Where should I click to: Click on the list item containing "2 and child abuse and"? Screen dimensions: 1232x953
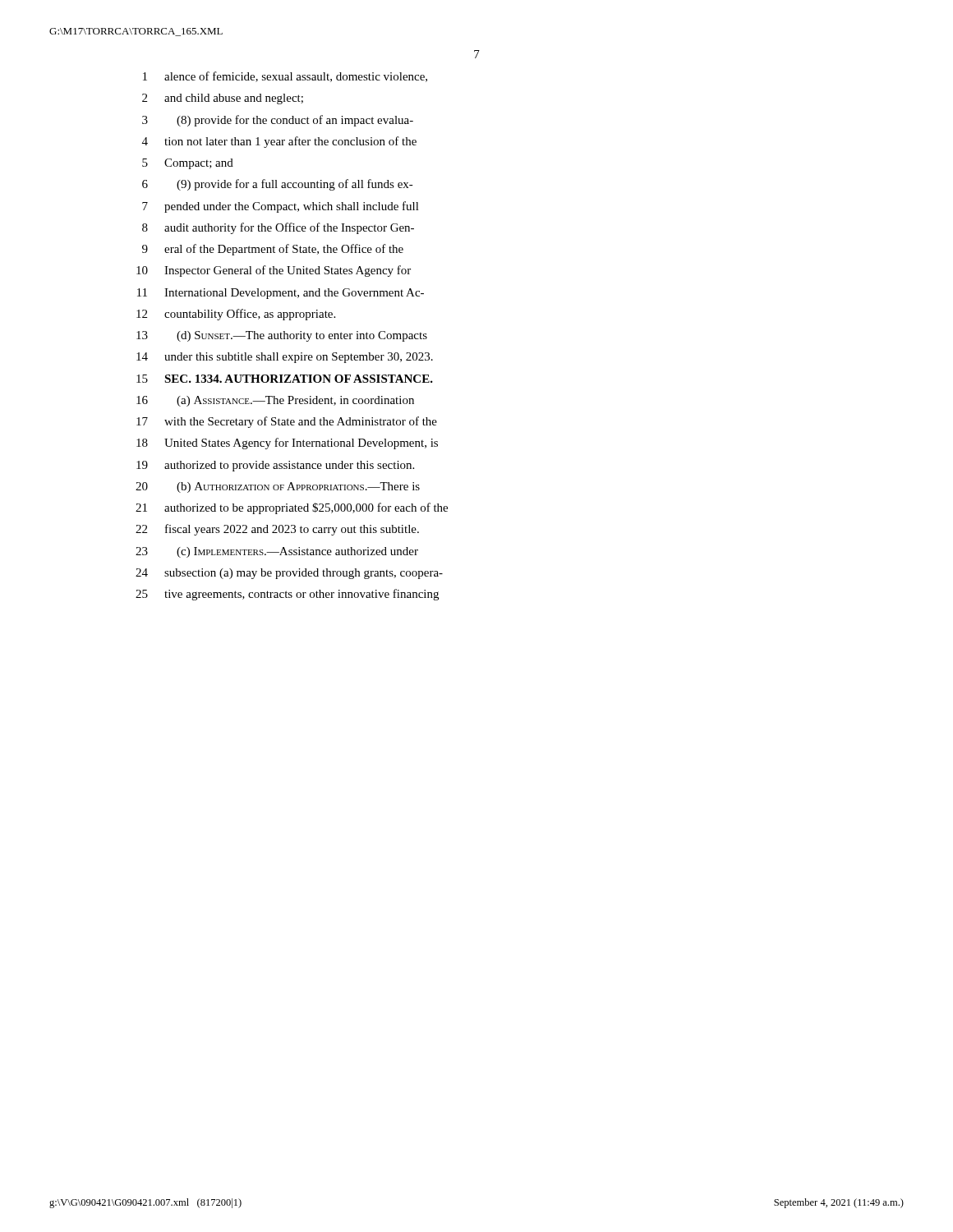point(223,99)
